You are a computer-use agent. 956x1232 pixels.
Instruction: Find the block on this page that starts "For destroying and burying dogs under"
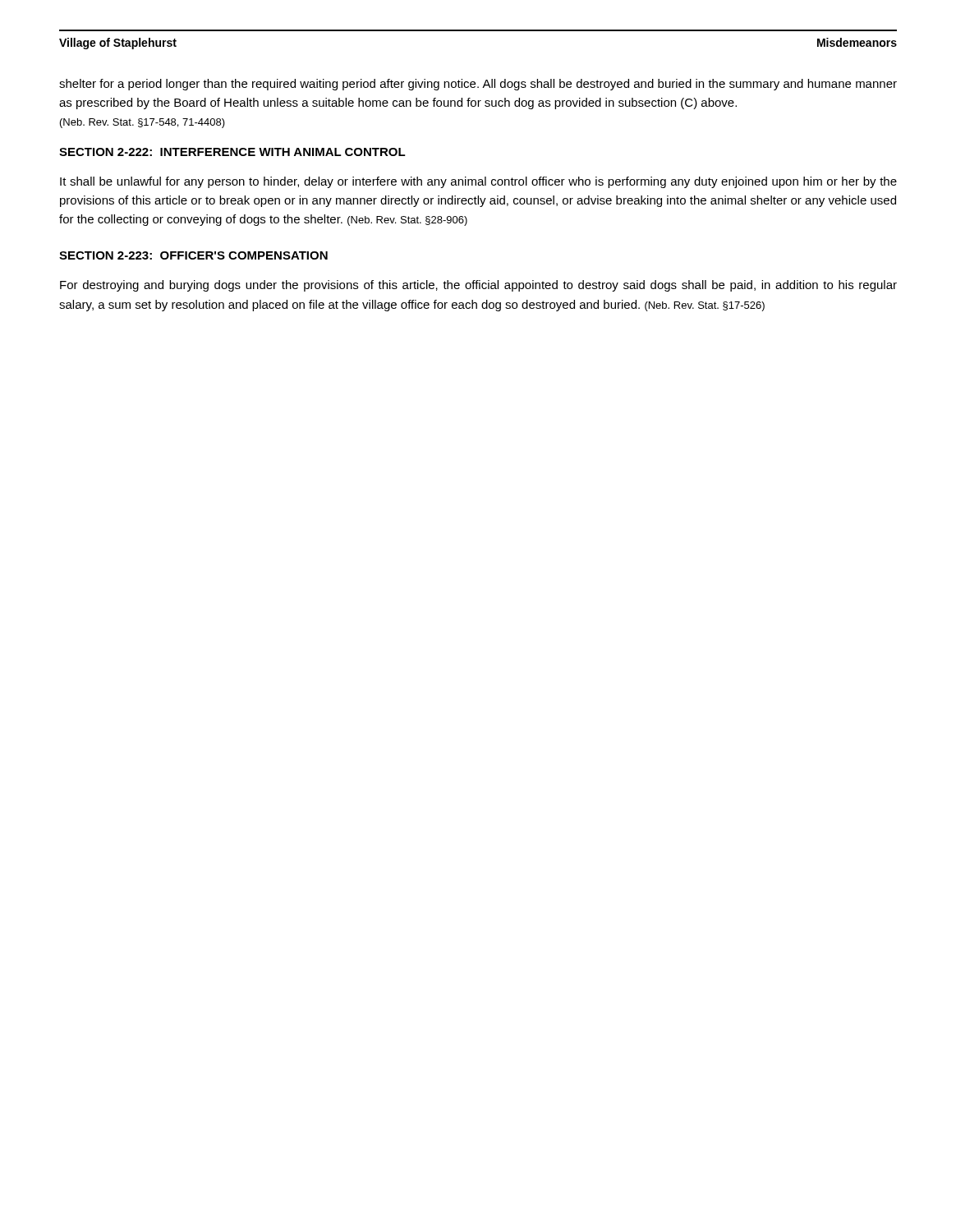click(x=478, y=294)
